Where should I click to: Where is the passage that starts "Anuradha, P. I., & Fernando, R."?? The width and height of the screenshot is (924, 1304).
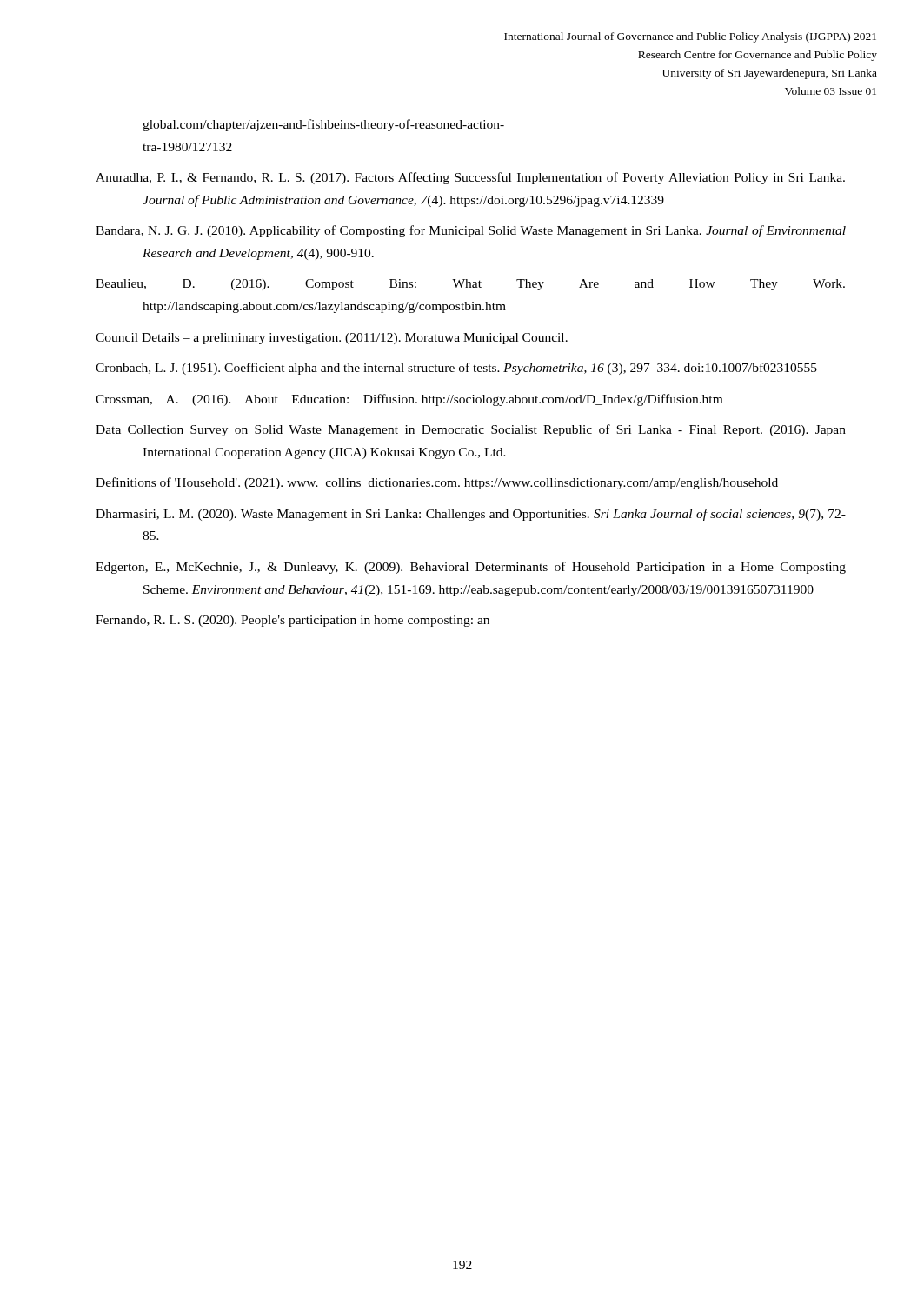click(x=471, y=188)
